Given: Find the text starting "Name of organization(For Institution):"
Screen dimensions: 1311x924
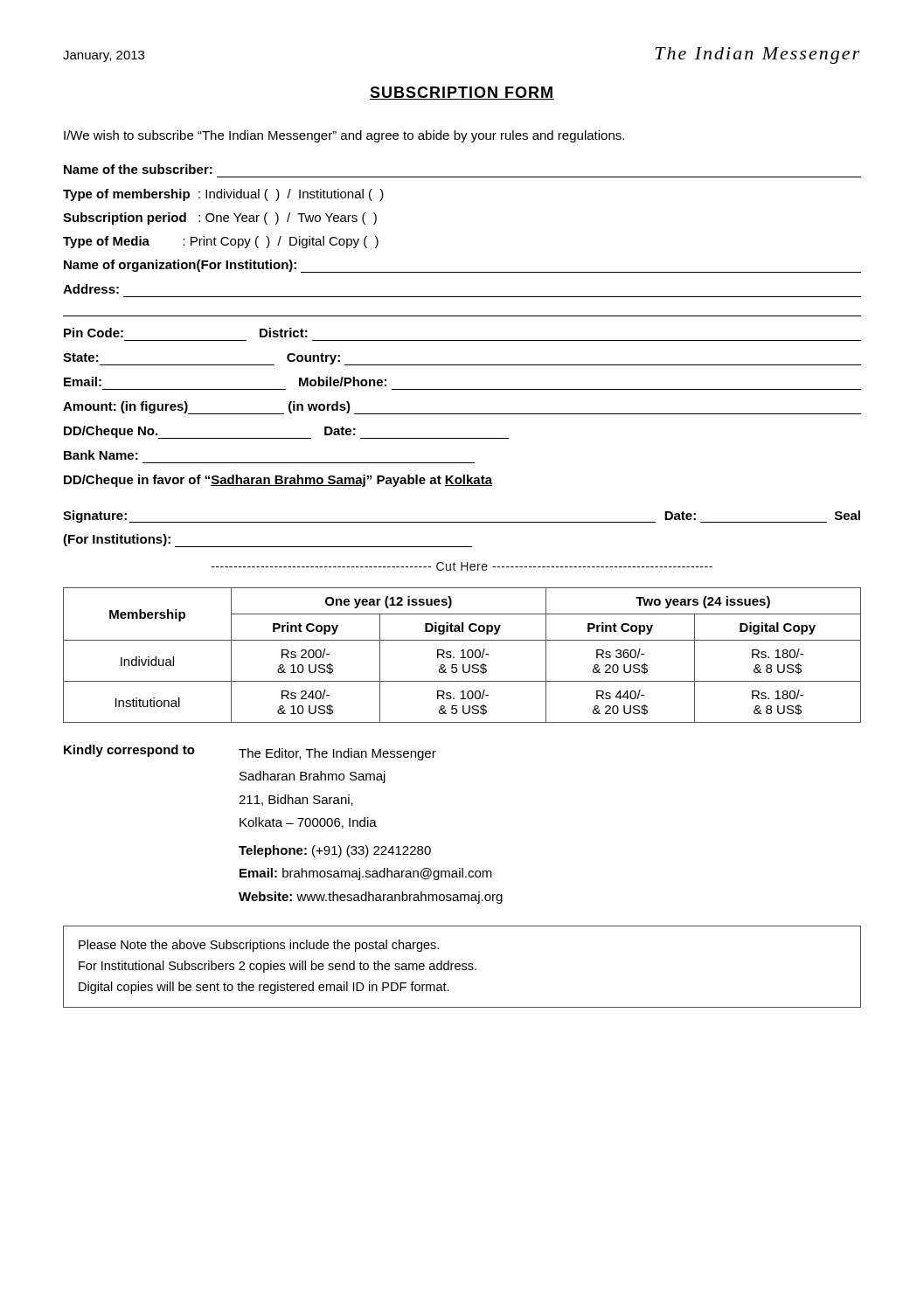Looking at the screenshot, I should pyautogui.click(x=462, y=265).
